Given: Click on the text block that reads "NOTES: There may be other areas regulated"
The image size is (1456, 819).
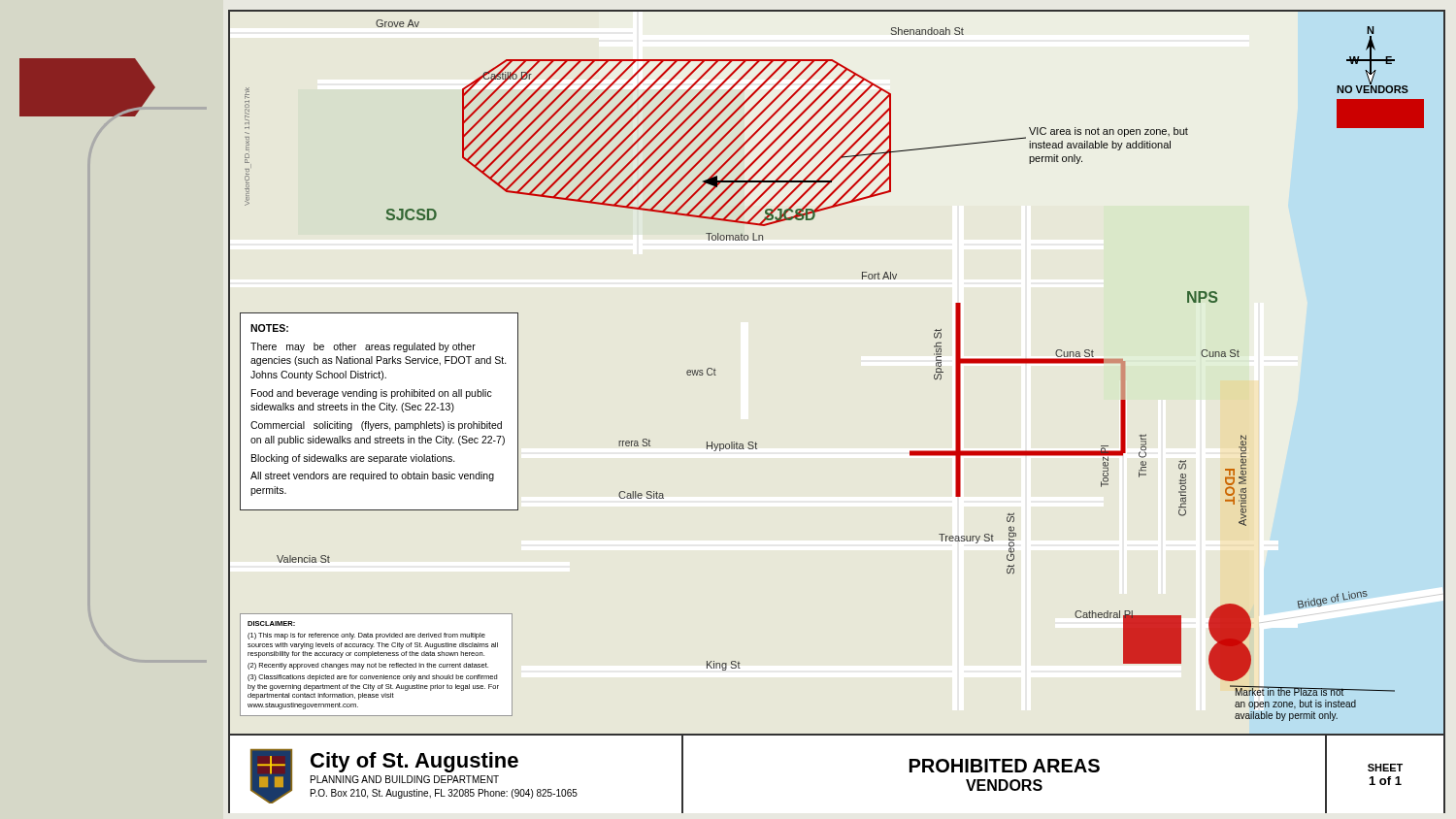Looking at the screenshot, I should (x=379, y=409).
